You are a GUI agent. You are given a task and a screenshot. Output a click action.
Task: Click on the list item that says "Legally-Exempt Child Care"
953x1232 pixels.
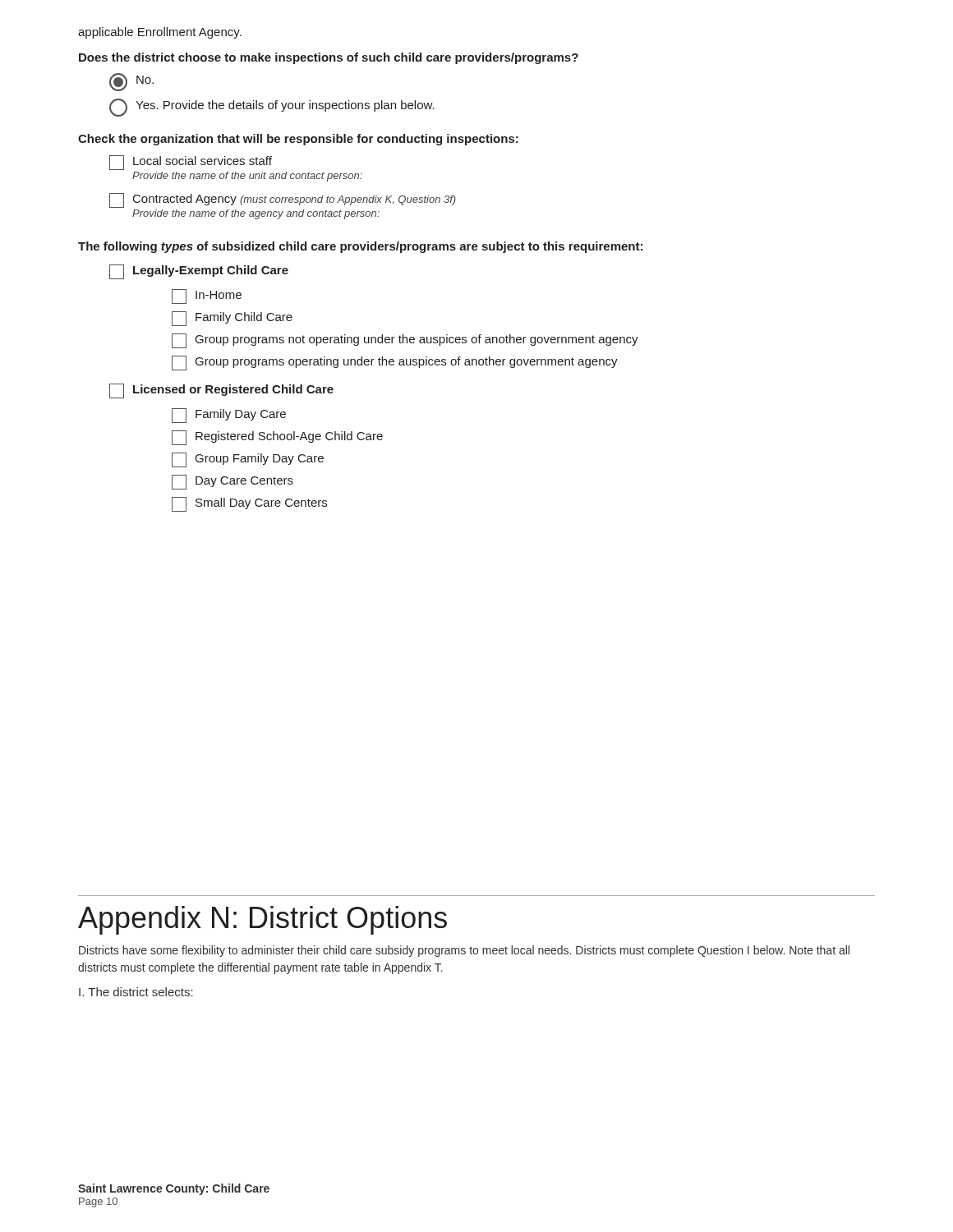tap(199, 271)
